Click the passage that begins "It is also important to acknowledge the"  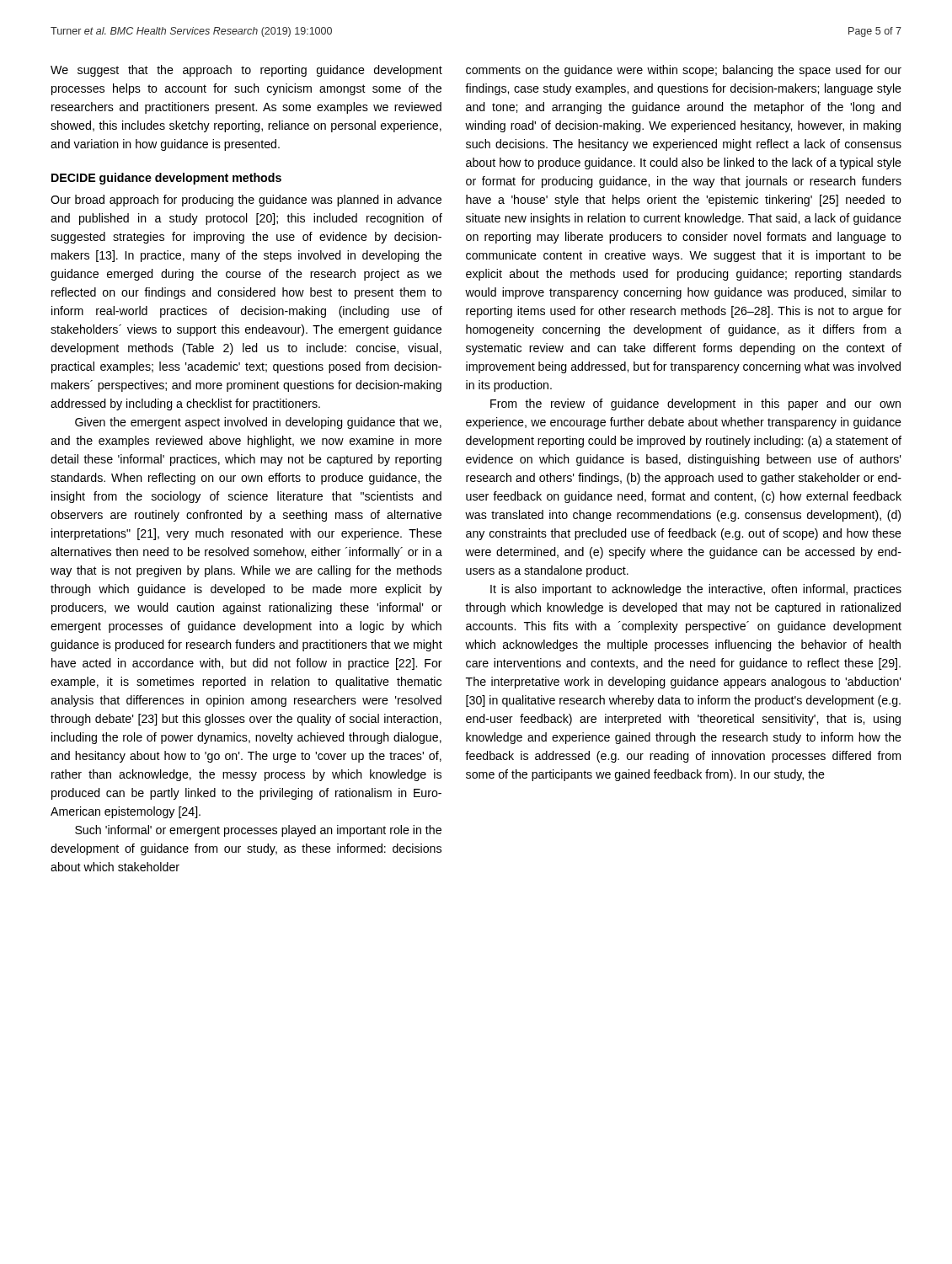point(683,682)
